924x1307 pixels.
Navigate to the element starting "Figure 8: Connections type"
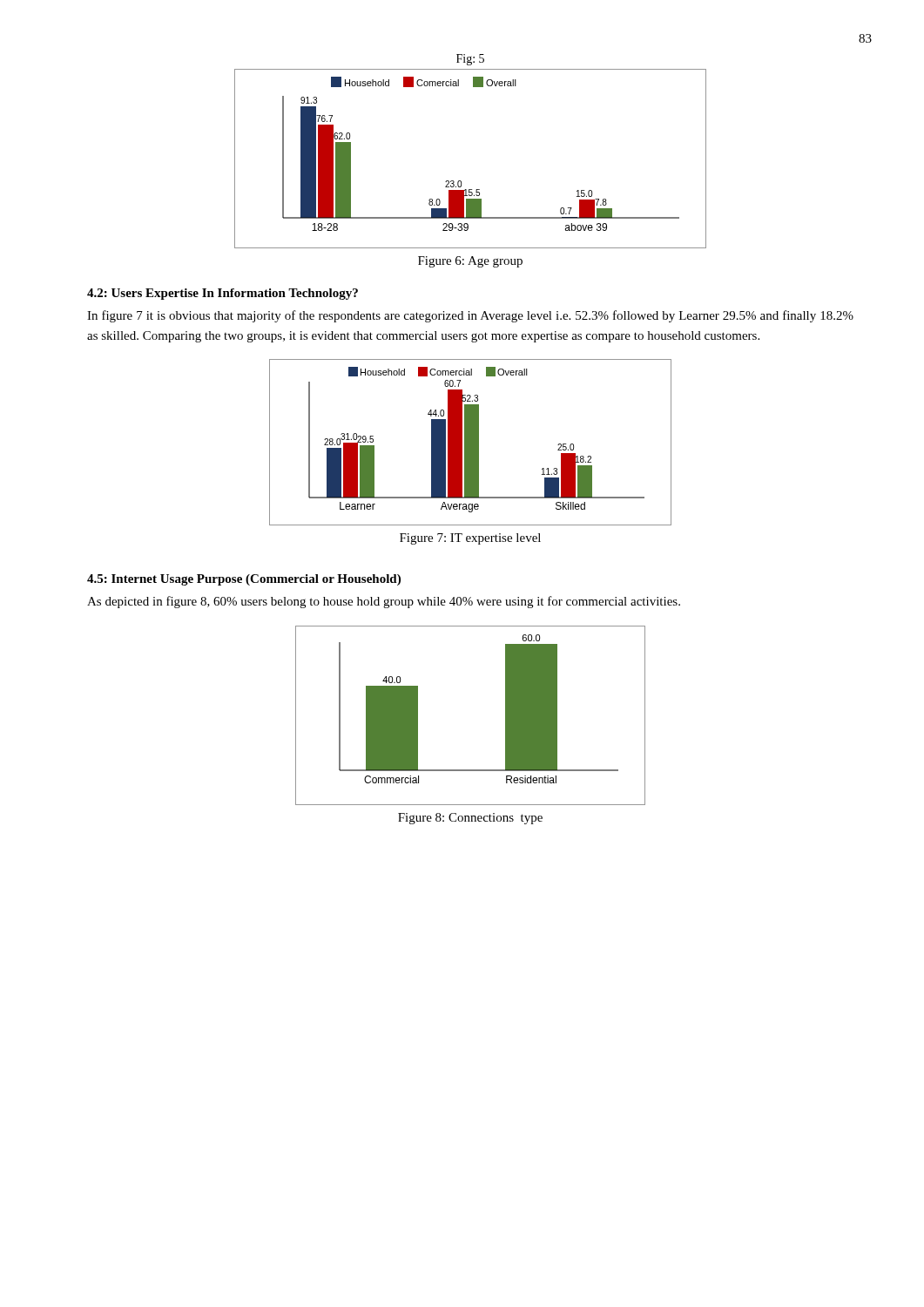[x=470, y=817]
